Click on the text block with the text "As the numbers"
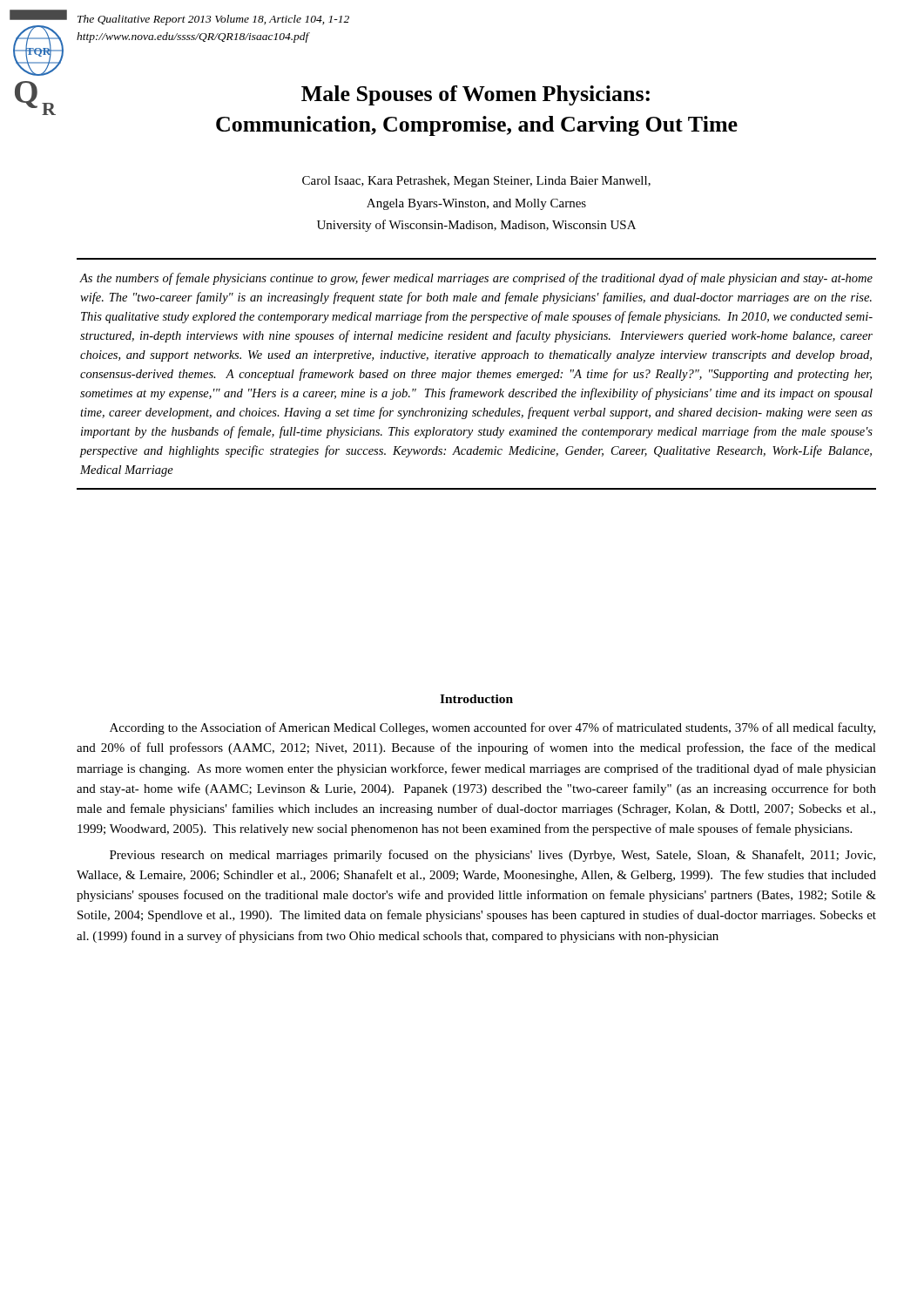The height and width of the screenshot is (1307, 924). click(476, 374)
